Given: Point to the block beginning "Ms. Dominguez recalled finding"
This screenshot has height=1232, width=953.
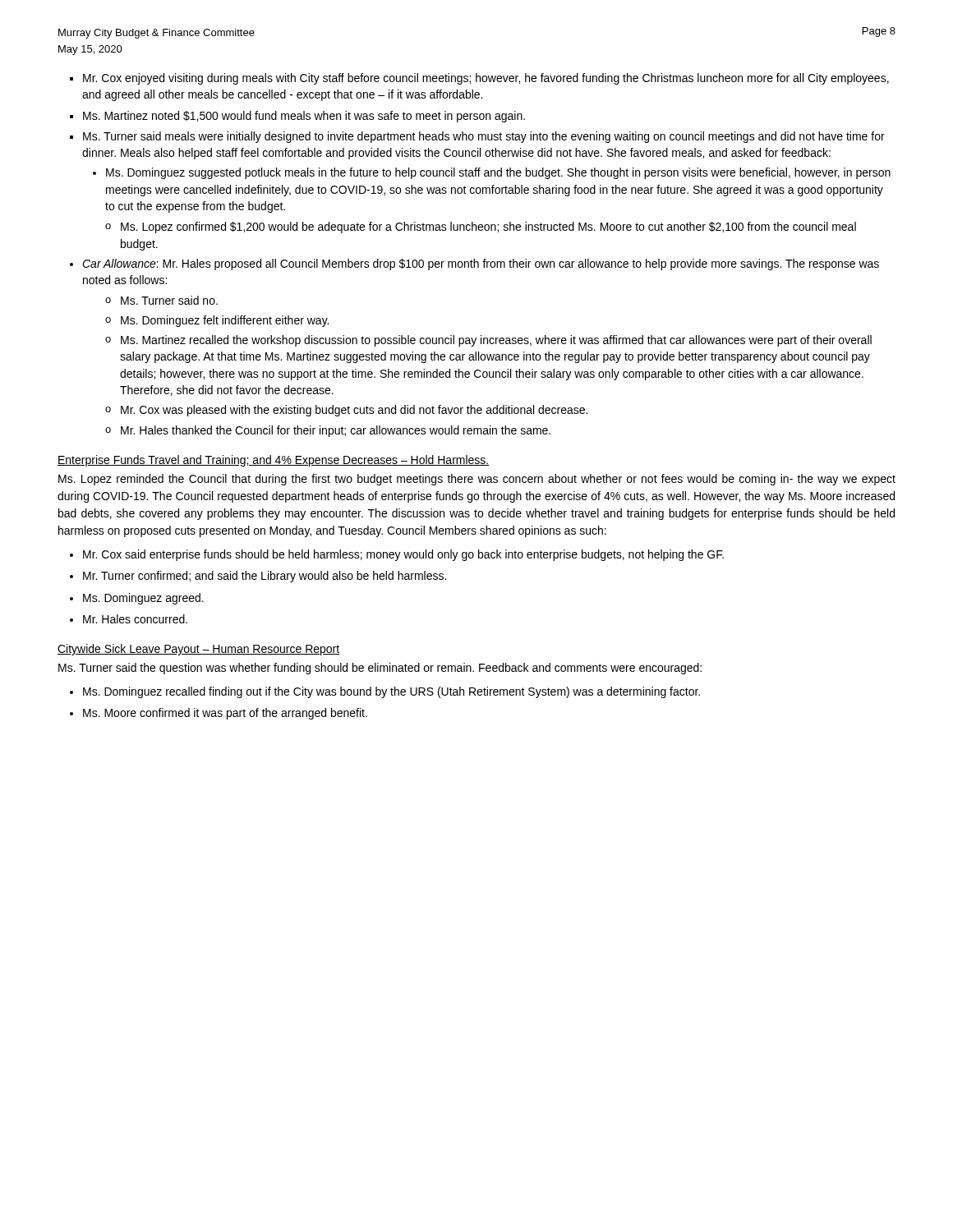Looking at the screenshot, I should pyautogui.click(x=392, y=692).
